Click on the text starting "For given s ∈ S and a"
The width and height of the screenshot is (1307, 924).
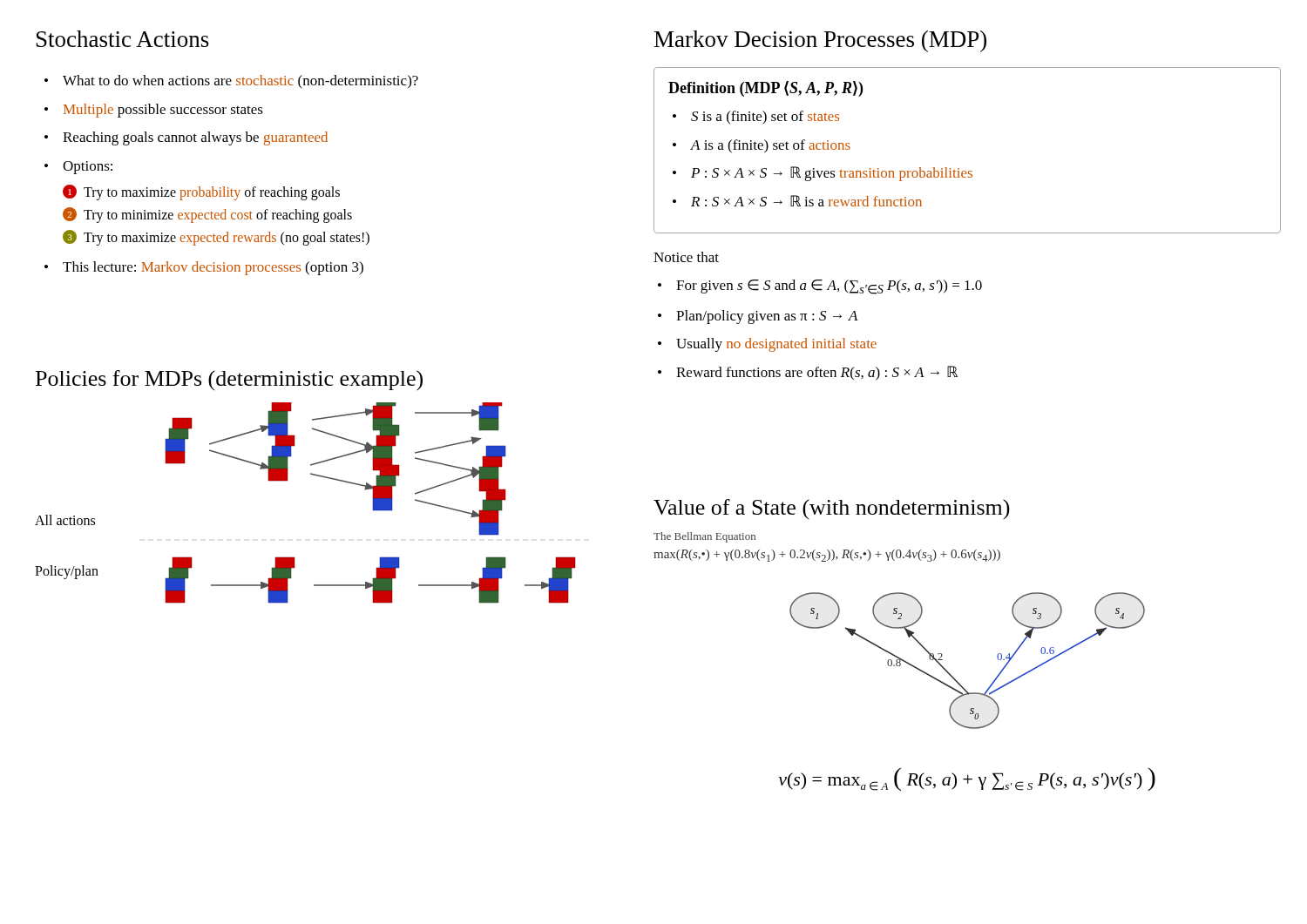pyautogui.click(x=829, y=286)
